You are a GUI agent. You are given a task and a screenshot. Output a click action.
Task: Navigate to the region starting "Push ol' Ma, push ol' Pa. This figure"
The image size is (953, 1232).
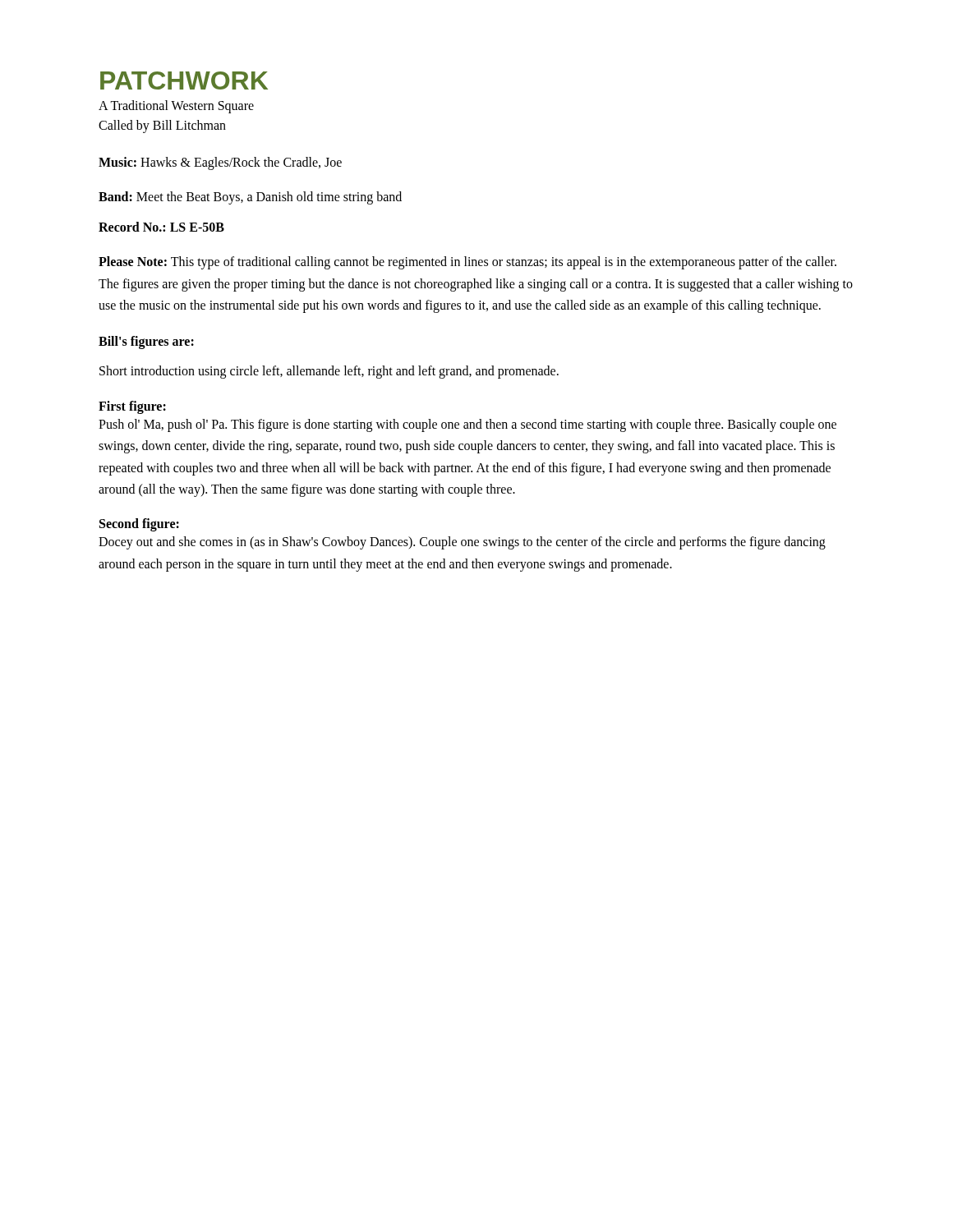point(468,457)
